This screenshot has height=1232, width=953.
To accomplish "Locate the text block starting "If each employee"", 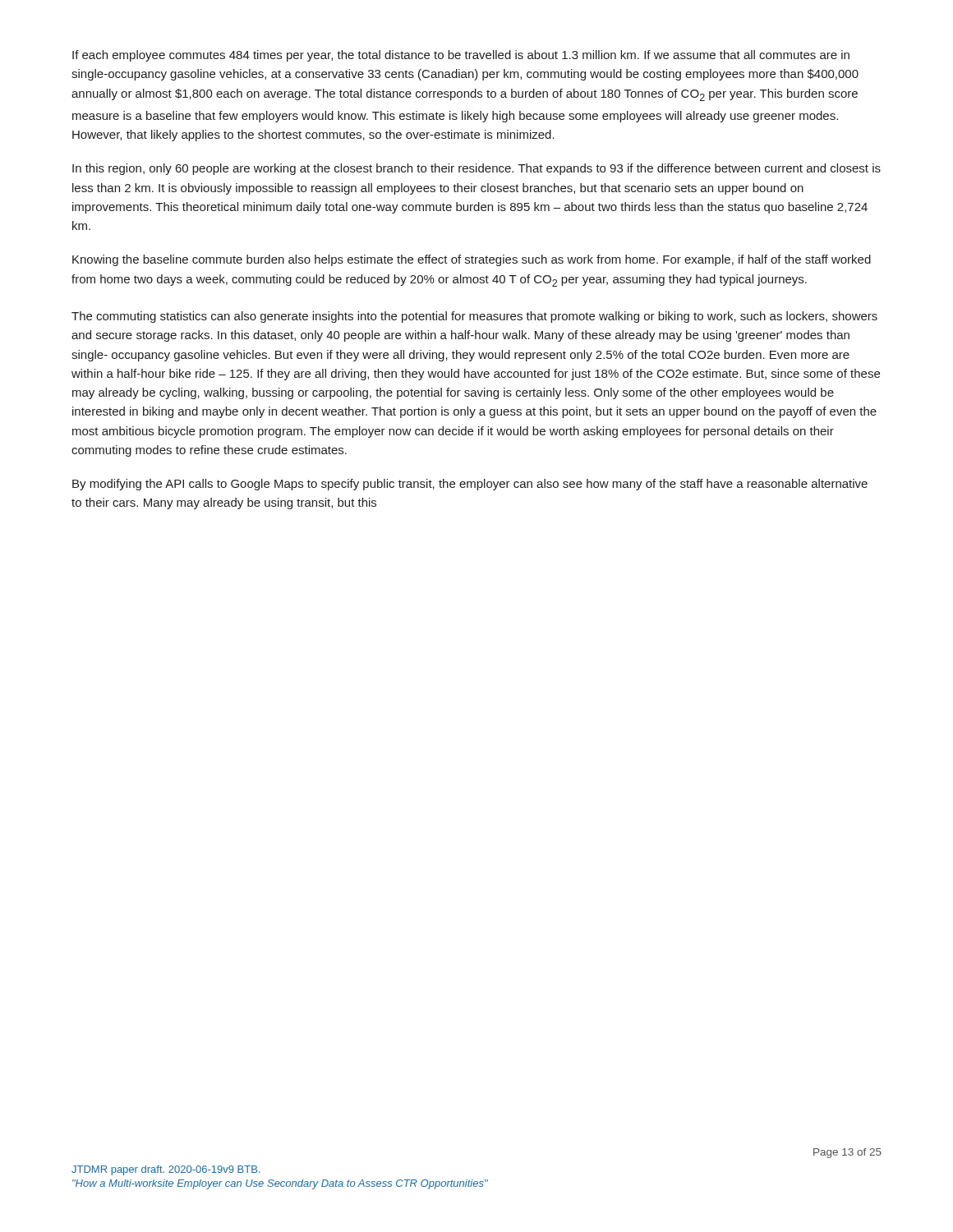I will tap(465, 95).
